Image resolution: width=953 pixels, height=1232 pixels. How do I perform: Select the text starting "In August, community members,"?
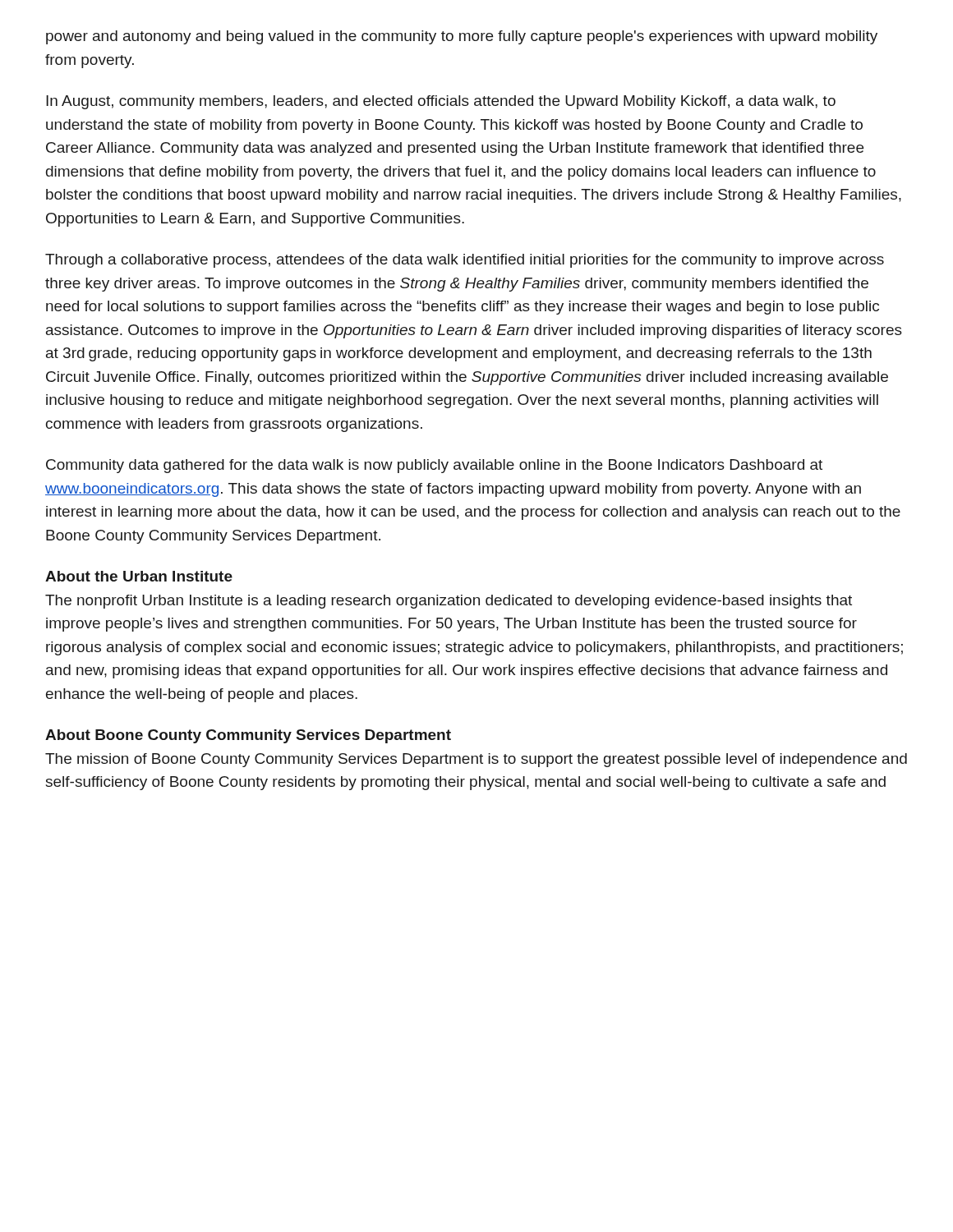474,159
